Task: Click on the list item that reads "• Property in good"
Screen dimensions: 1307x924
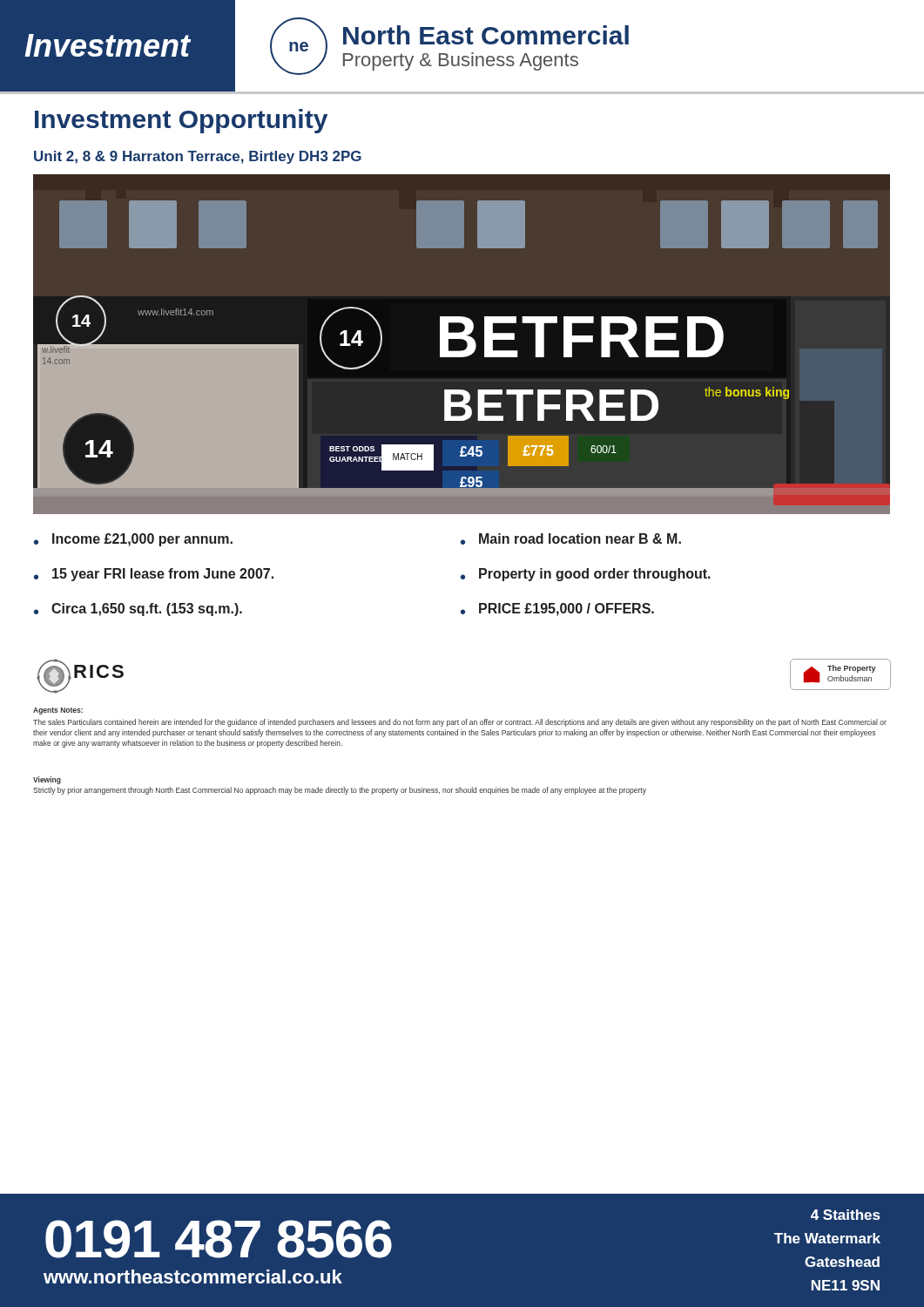Action: [x=585, y=577]
